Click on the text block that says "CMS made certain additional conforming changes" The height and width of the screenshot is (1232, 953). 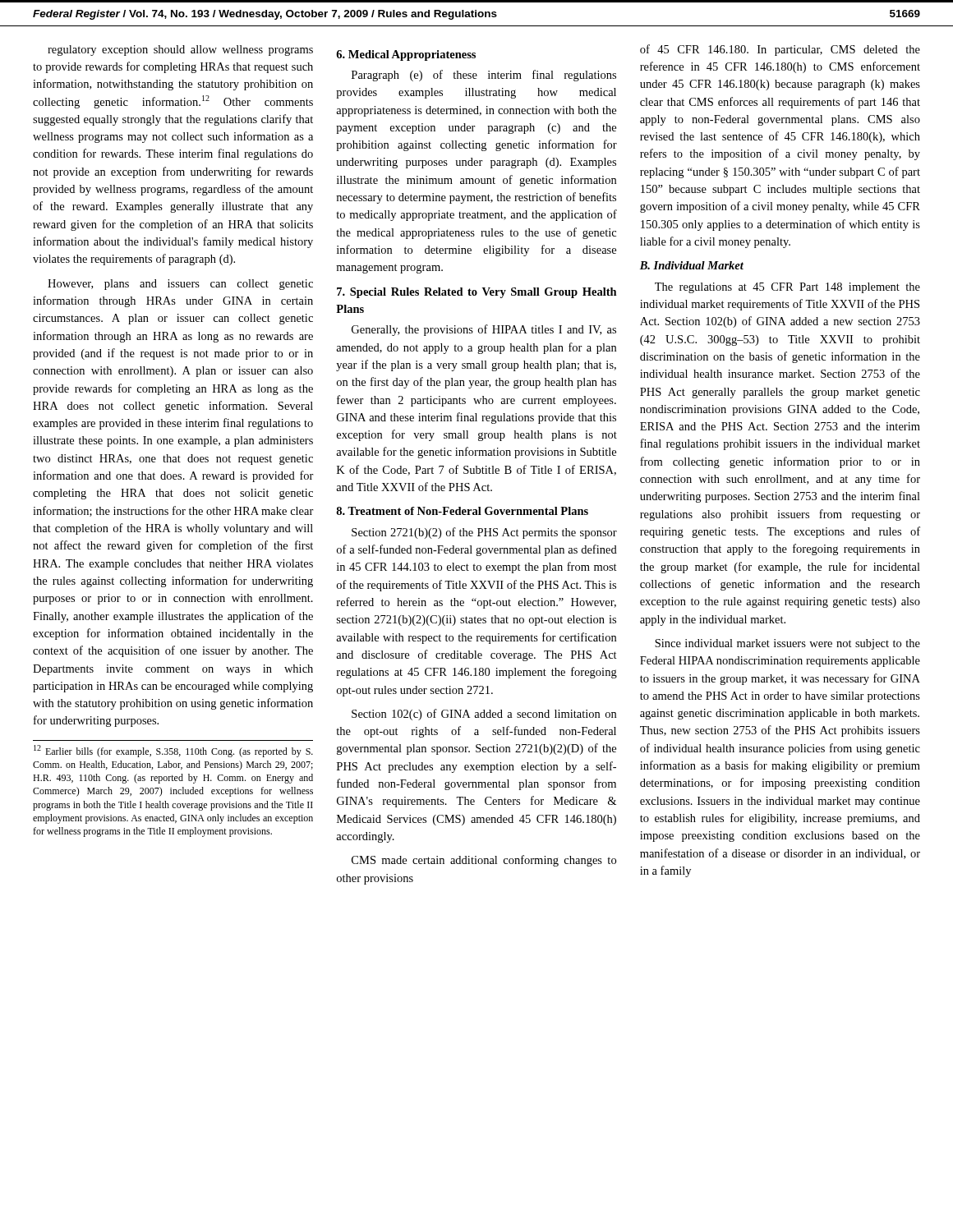[476, 869]
